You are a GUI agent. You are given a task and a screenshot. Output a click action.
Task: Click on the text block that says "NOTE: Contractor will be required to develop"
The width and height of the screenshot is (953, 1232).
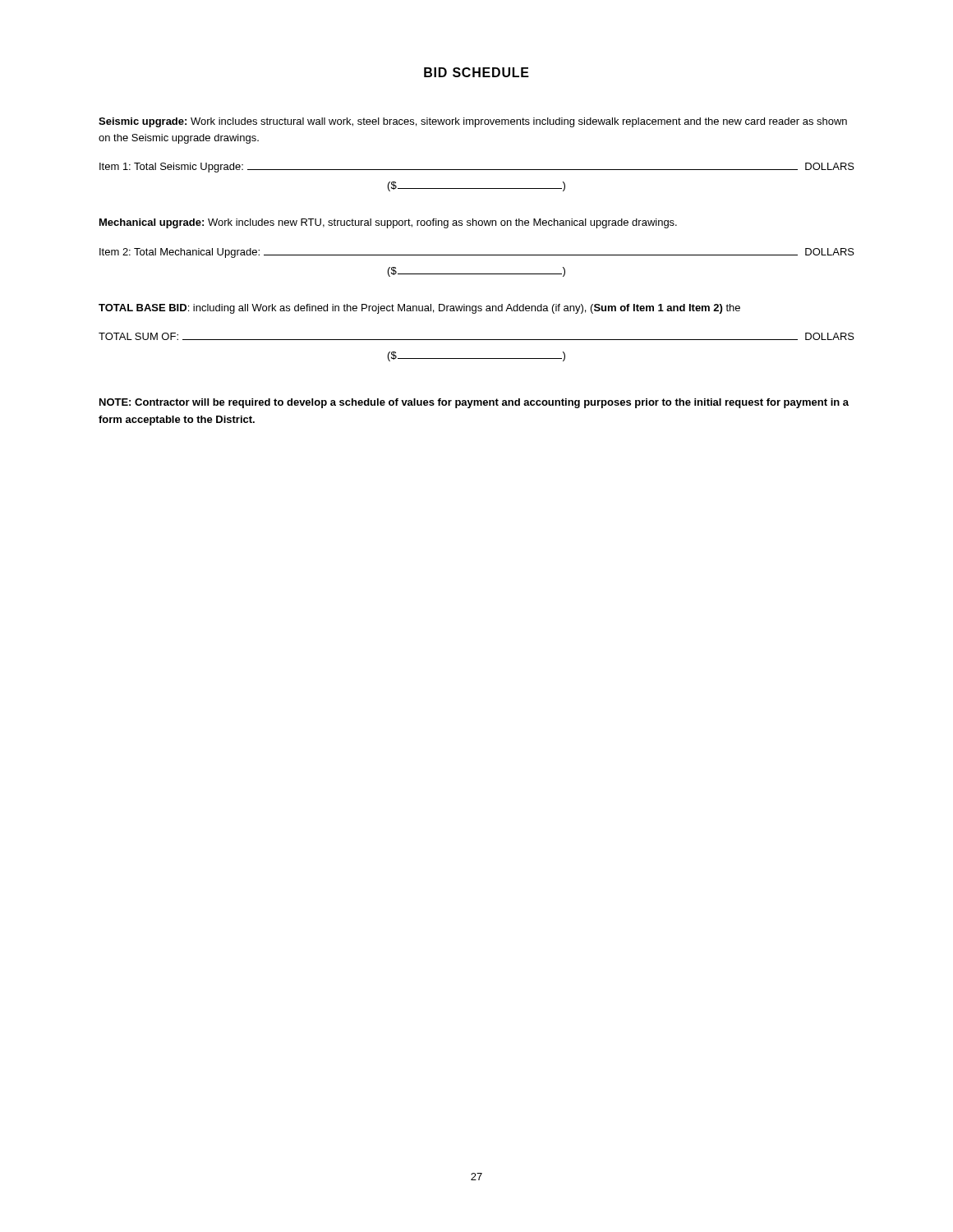[474, 411]
